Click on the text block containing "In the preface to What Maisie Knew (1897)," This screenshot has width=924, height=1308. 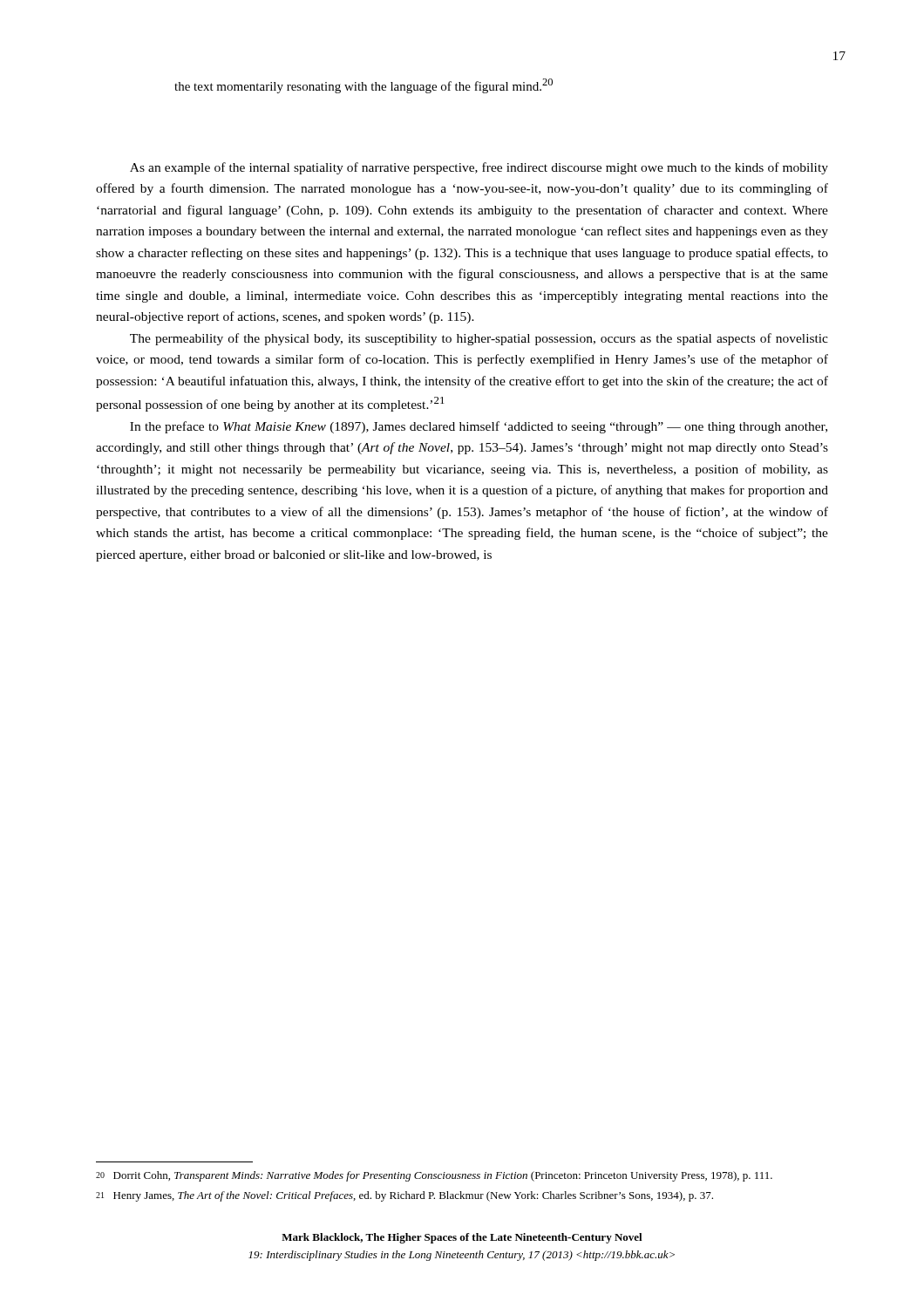pyautogui.click(x=462, y=490)
